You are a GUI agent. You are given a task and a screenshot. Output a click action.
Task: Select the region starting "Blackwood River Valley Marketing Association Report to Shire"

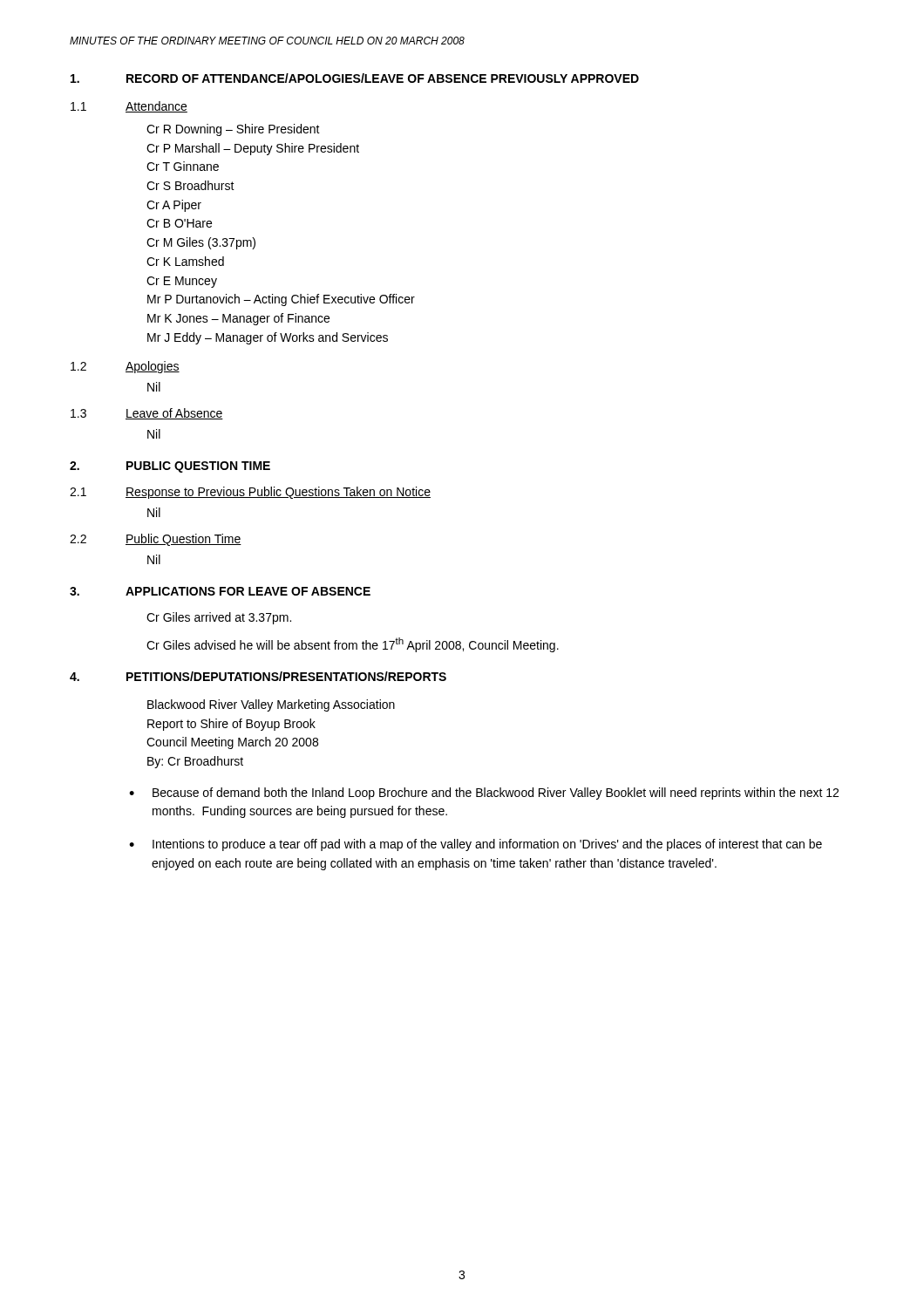271,733
